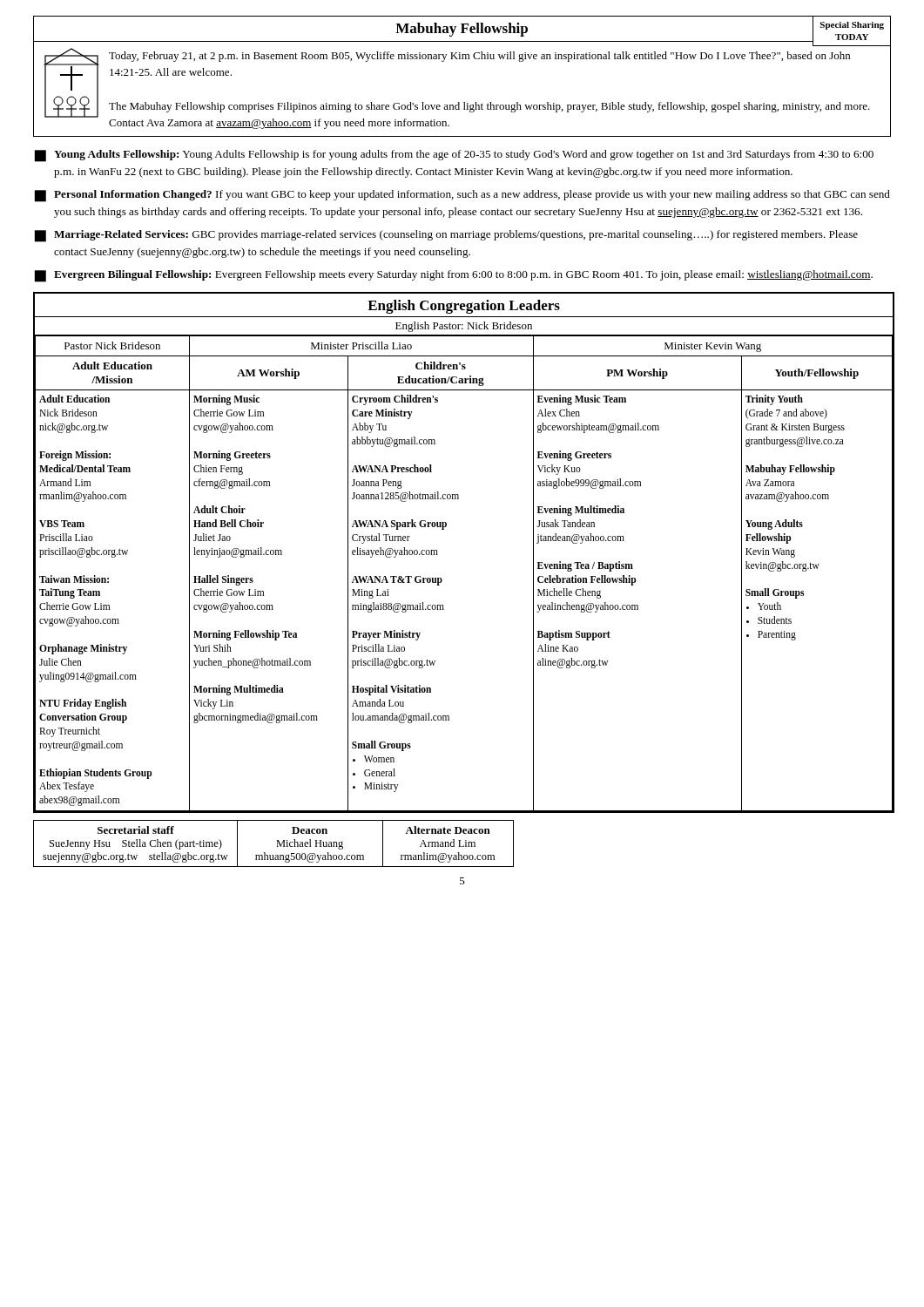Locate the block of text that opens with "◼ Marriage-Related Services: GBC provides marriage-related services"
Screen dimensions: 1307x924
(462, 243)
